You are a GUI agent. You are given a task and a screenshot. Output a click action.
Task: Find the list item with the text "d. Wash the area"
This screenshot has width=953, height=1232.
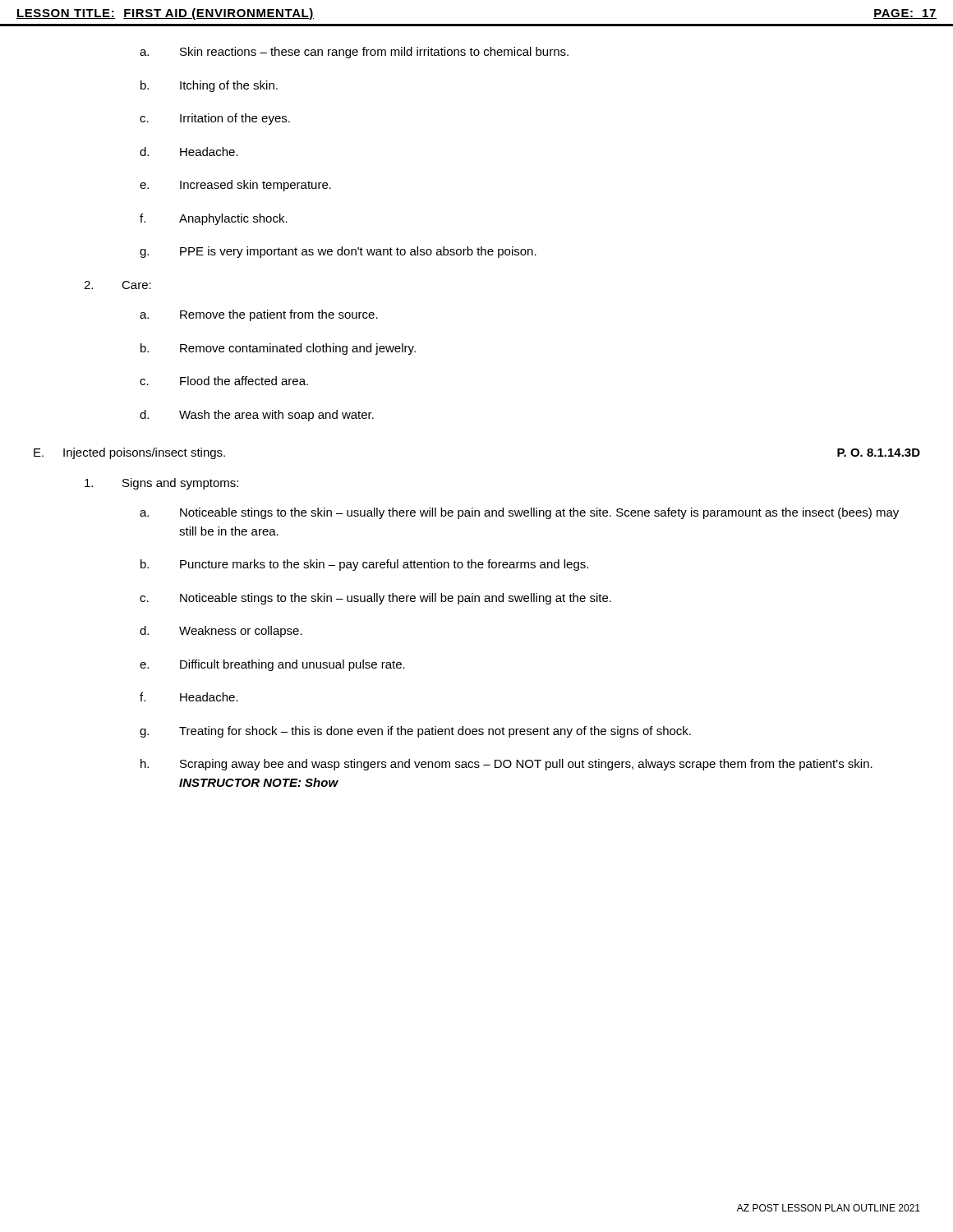click(x=257, y=416)
